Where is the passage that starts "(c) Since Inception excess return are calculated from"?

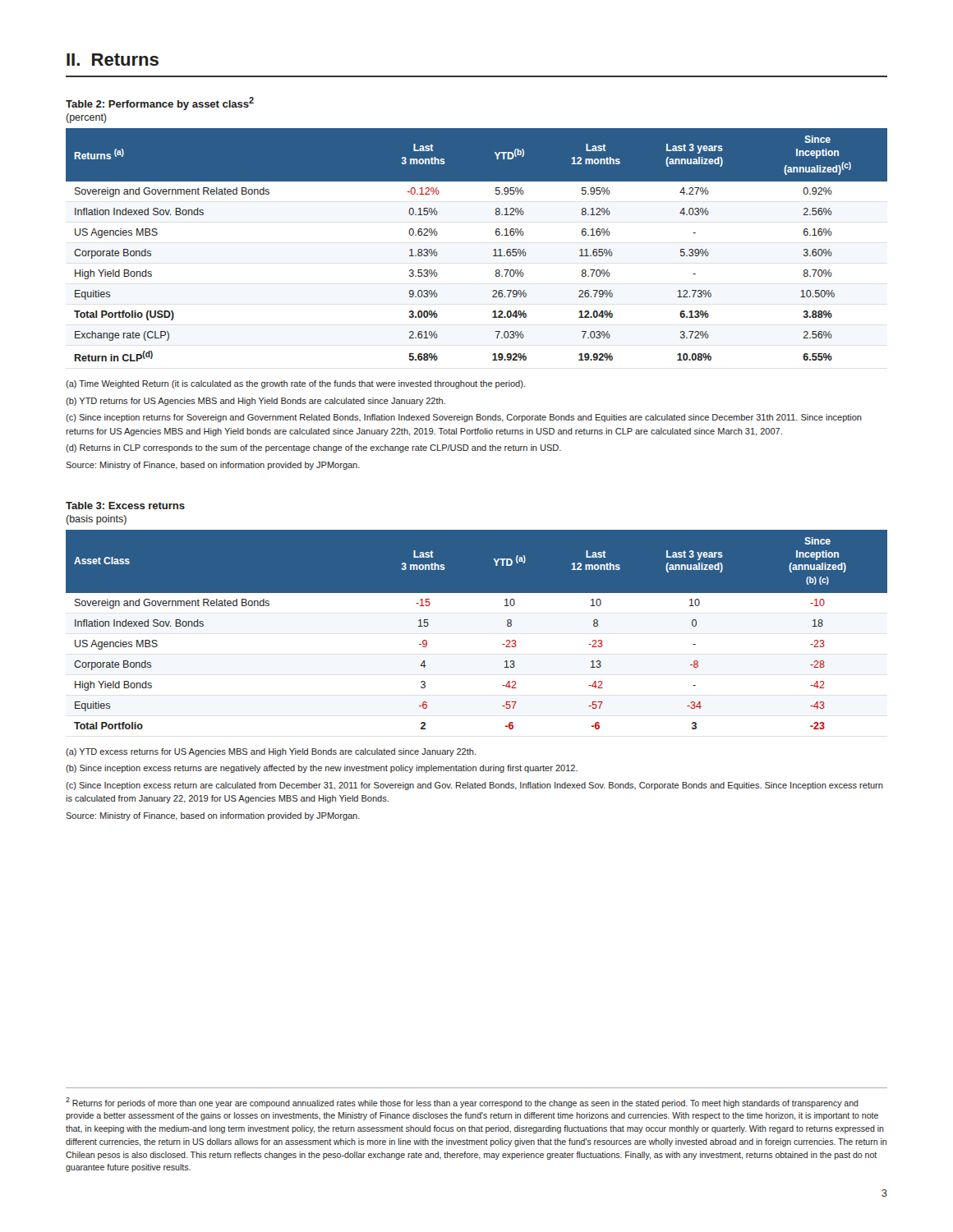[x=474, y=792]
